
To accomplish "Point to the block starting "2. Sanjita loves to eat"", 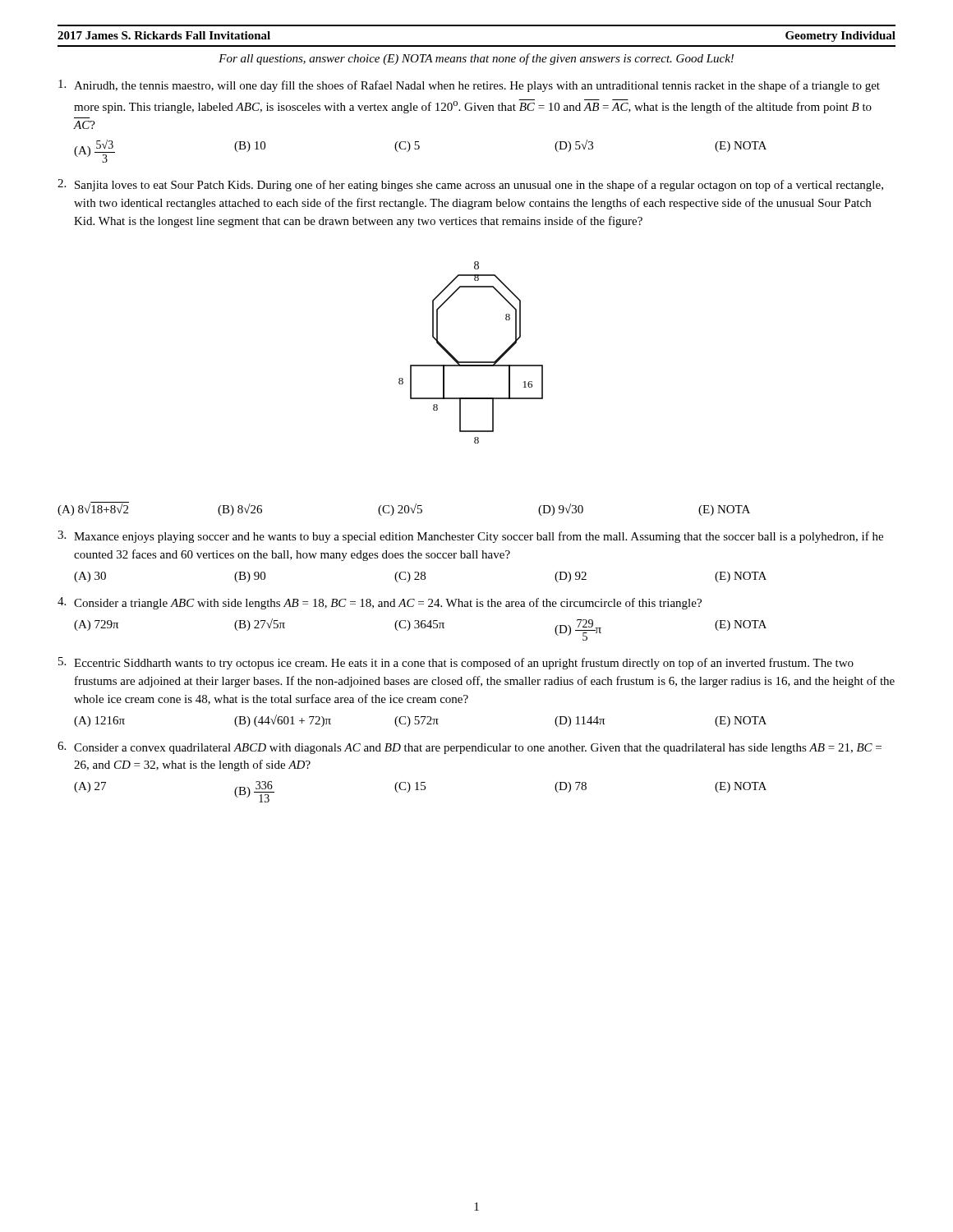I will [x=476, y=203].
